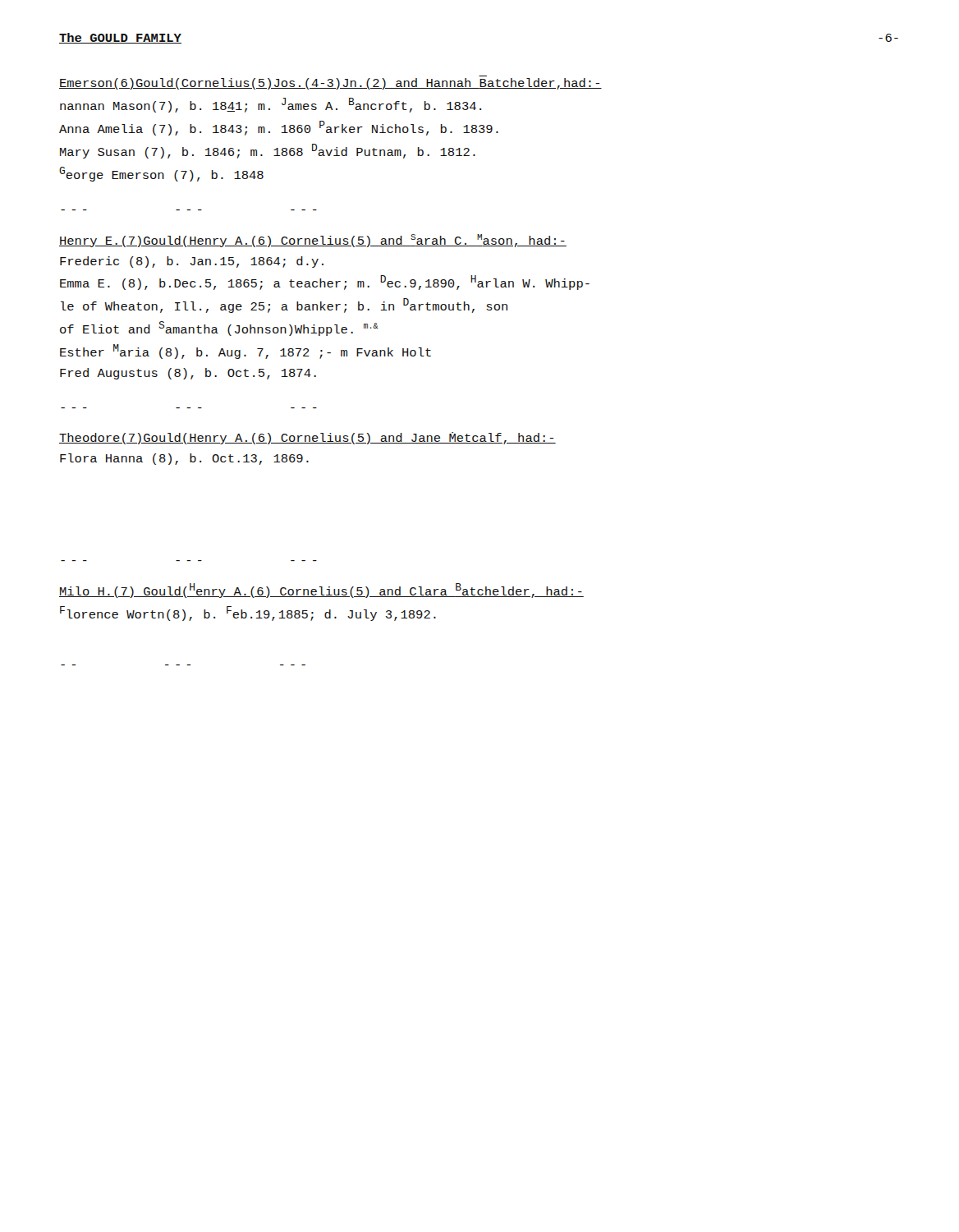Point to the block starting "Henry E.(7)Gould(Henry A.(6) Cornelius(5) and Sarah C. Mason,"

[x=480, y=307]
